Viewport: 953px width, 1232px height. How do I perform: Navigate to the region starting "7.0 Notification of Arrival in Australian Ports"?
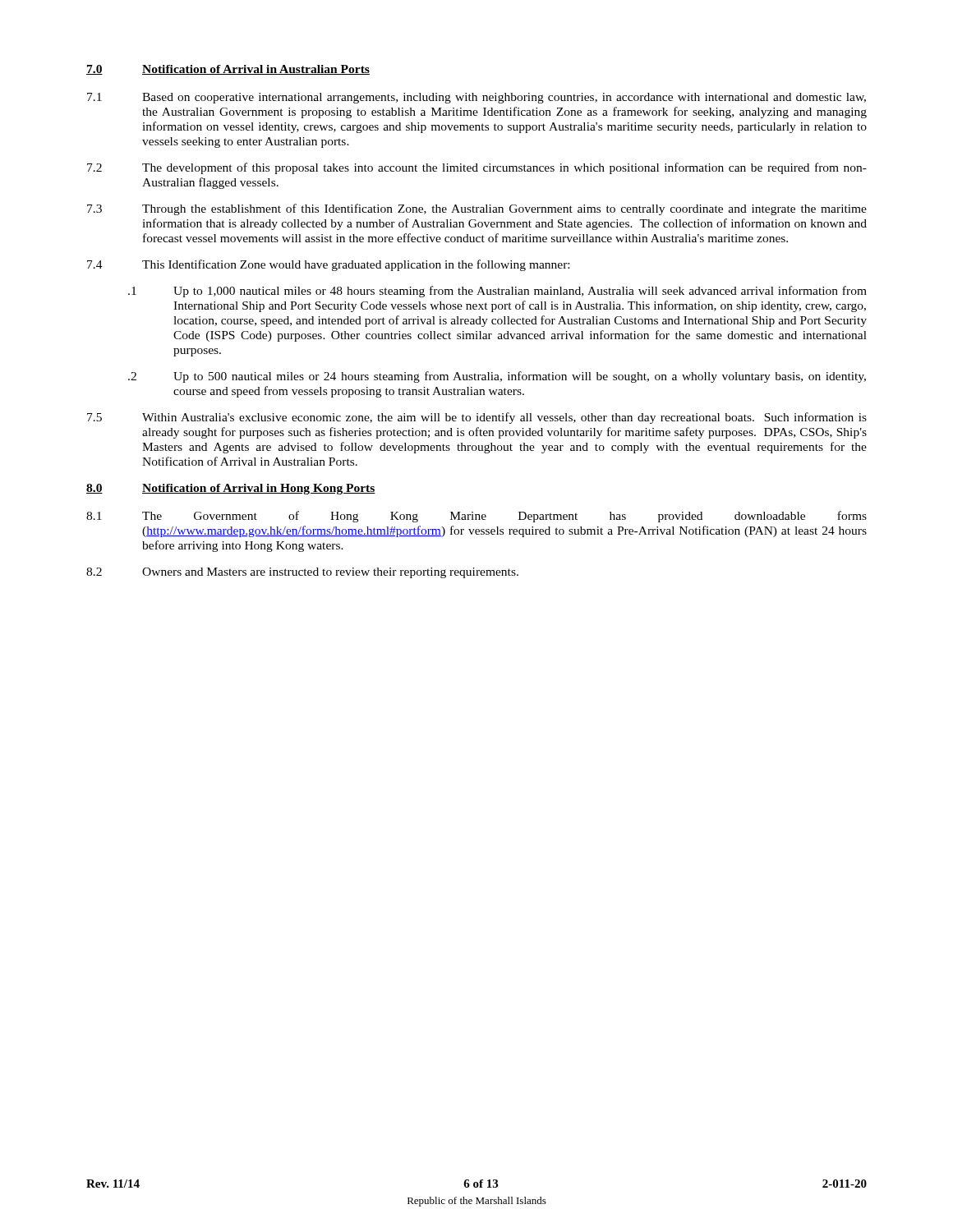(228, 69)
